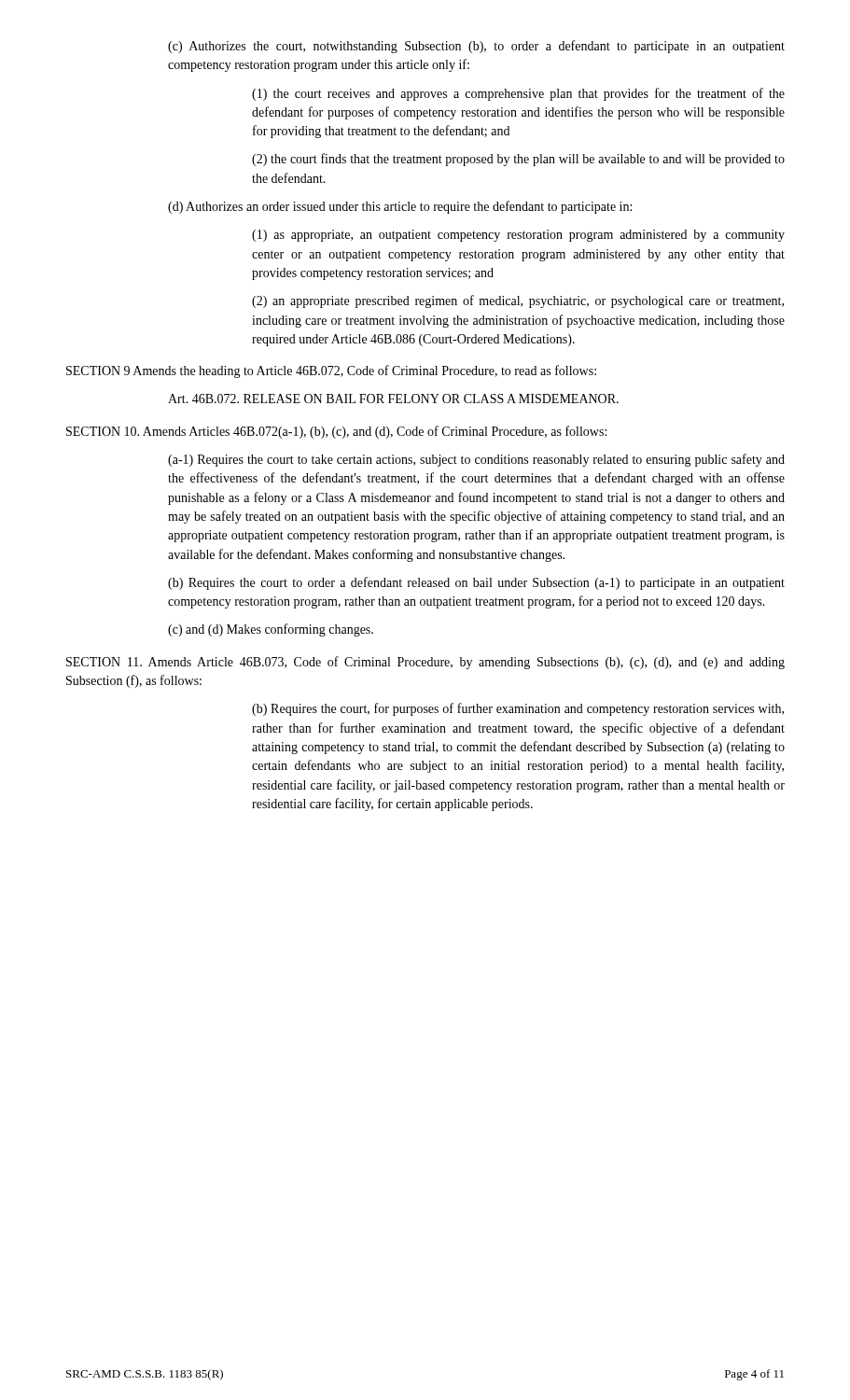Point to the block starting "Art. 46B.072. RELEASE ON BAIL FOR FELONY OR"
The width and height of the screenshot is (850, 1400).
pos(476,400)
